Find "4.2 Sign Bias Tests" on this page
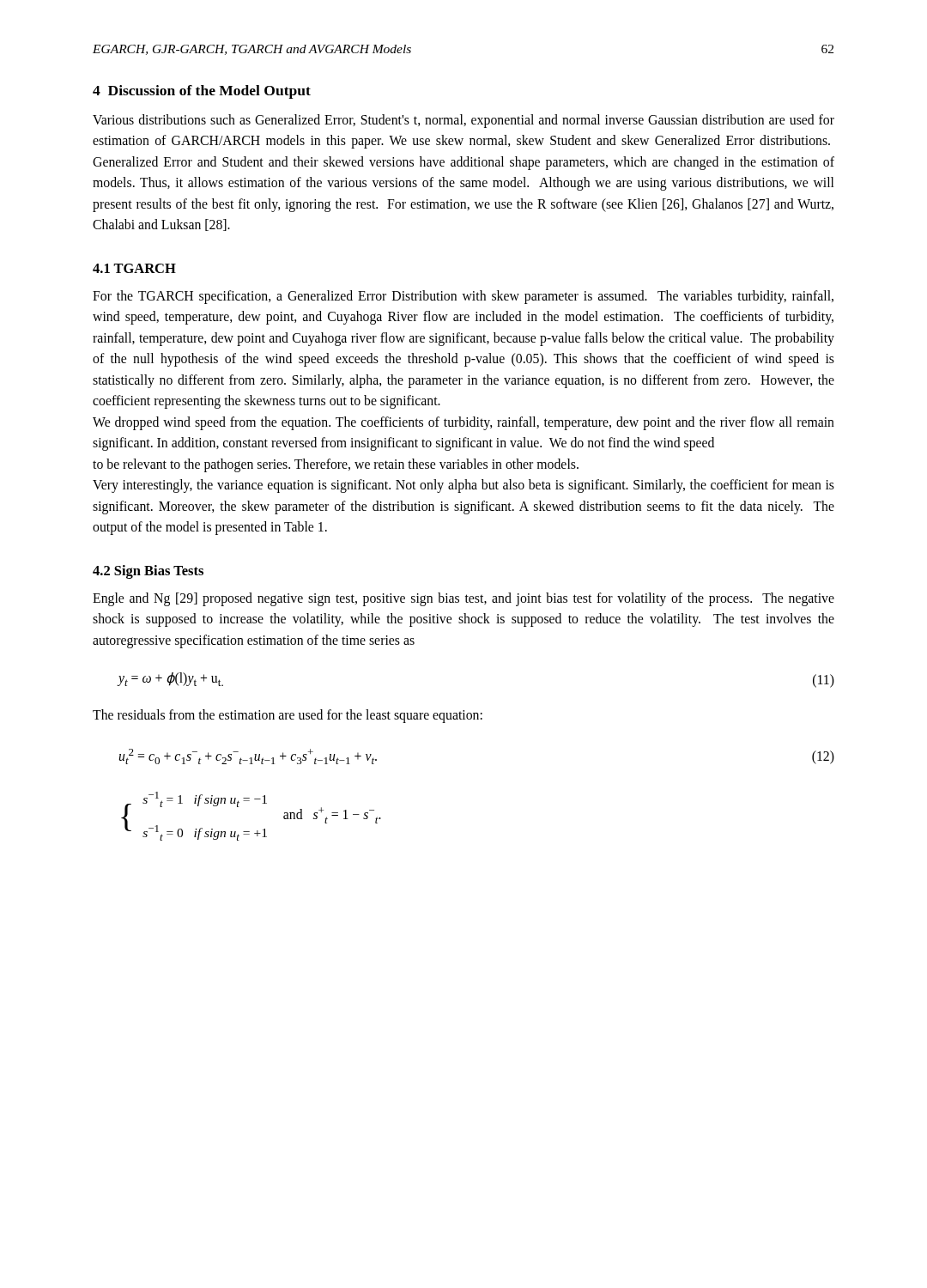Viewport: 927px width, 1288px height. 148,570
